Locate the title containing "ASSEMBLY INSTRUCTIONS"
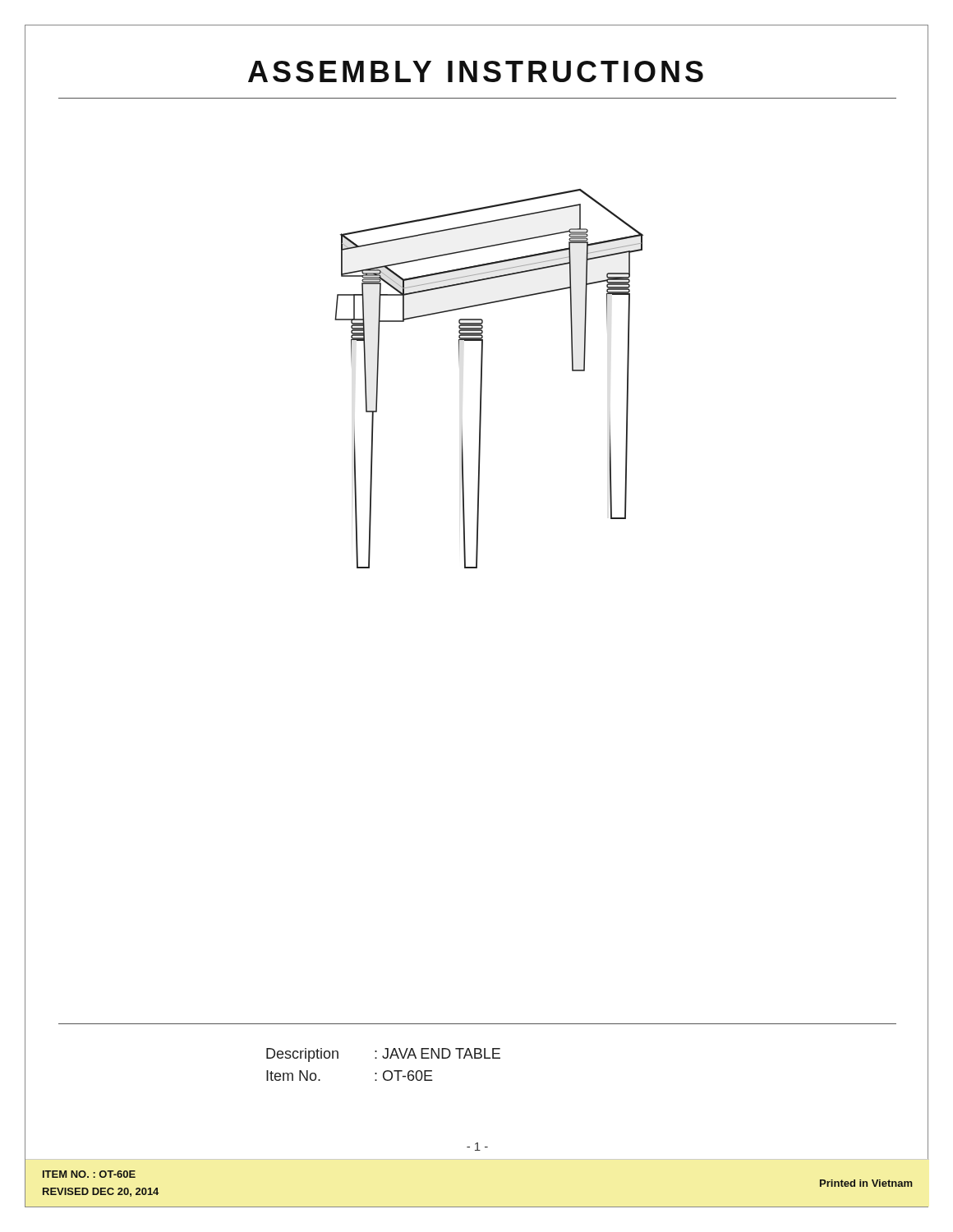This screenshot has width=953, height=1232. click(x=477, y=69)
